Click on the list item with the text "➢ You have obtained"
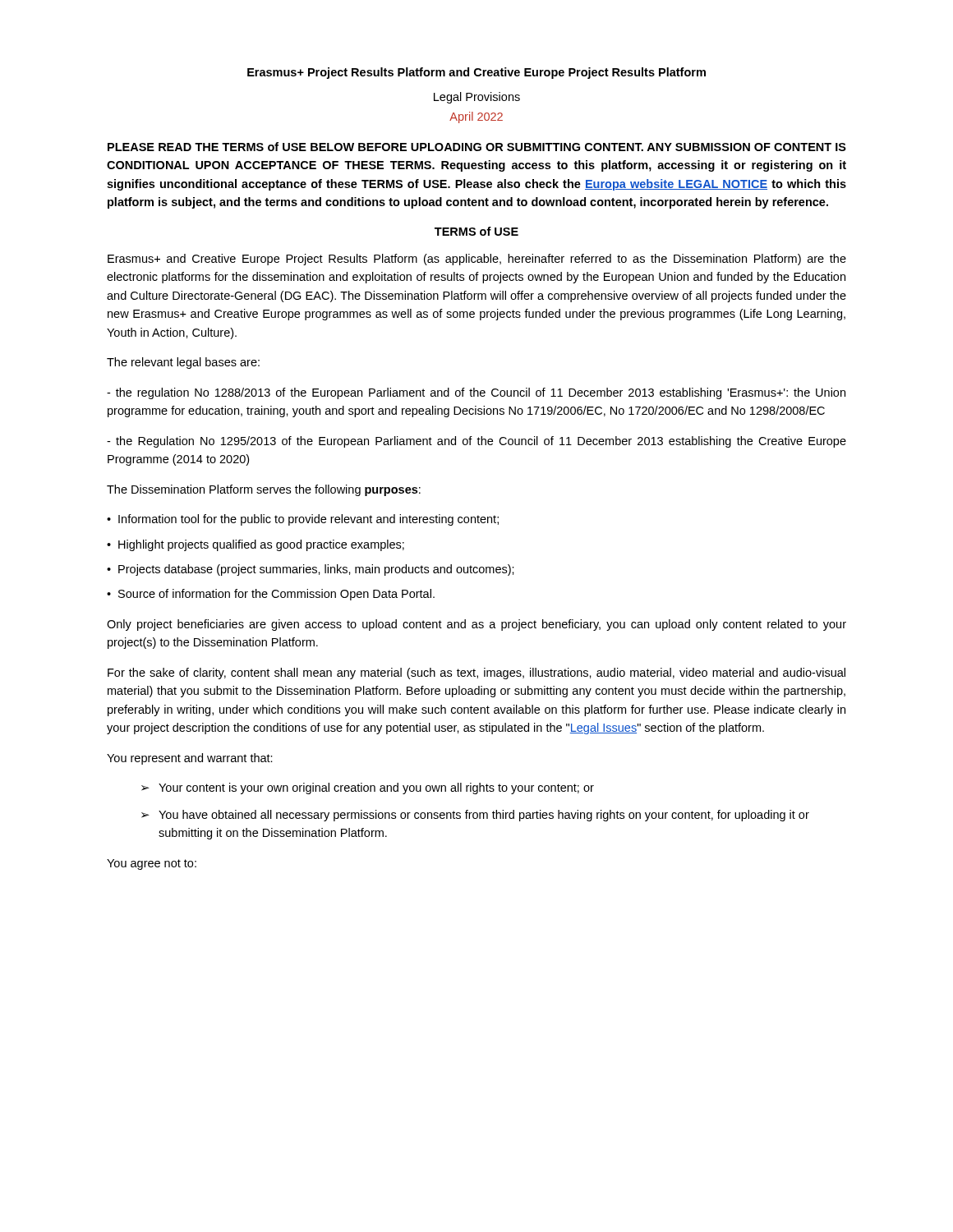Image resolution: width=953 pixels, height=1232 pixels. [x=493, y=824]
